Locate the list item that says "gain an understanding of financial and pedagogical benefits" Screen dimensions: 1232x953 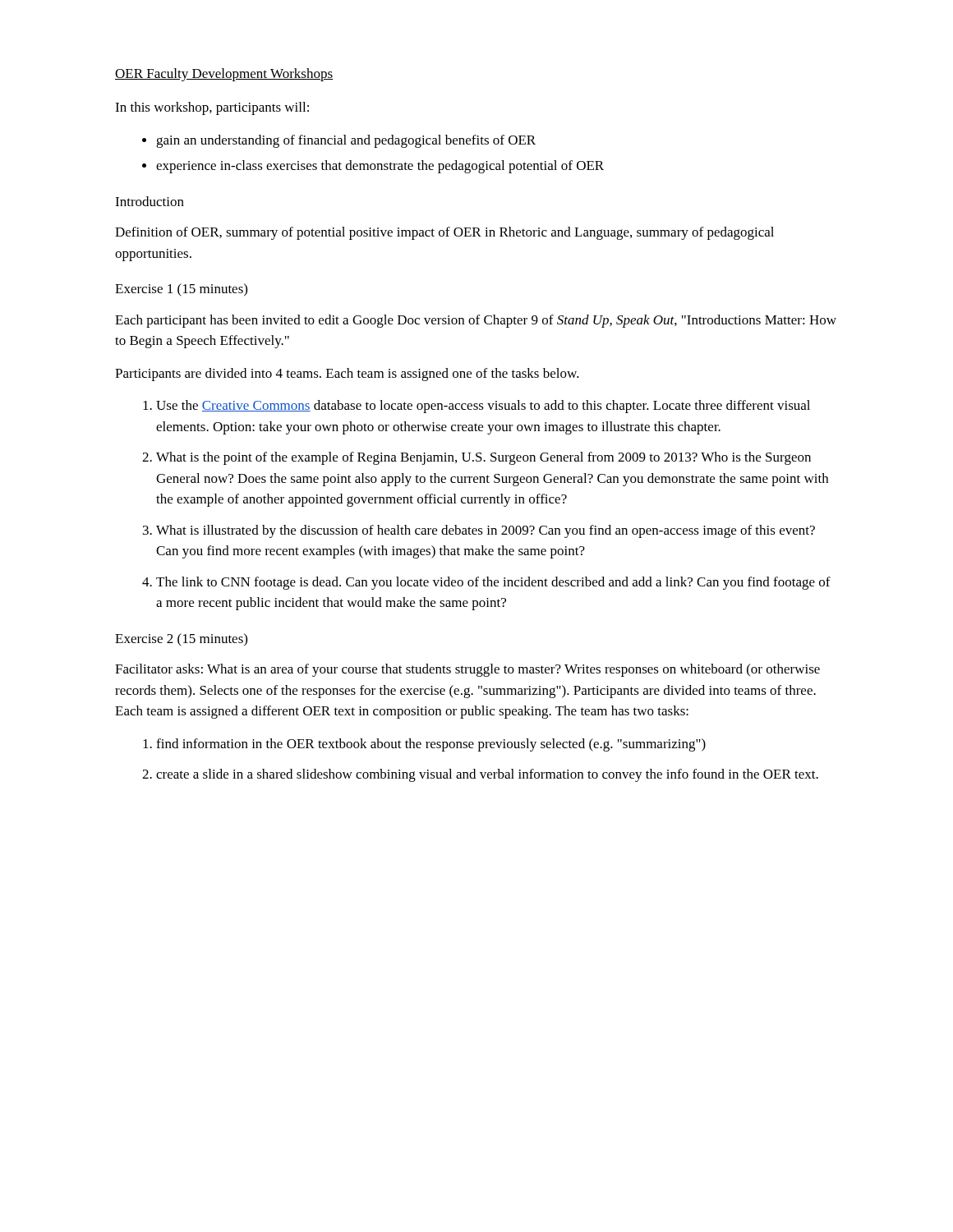(346, 140)
